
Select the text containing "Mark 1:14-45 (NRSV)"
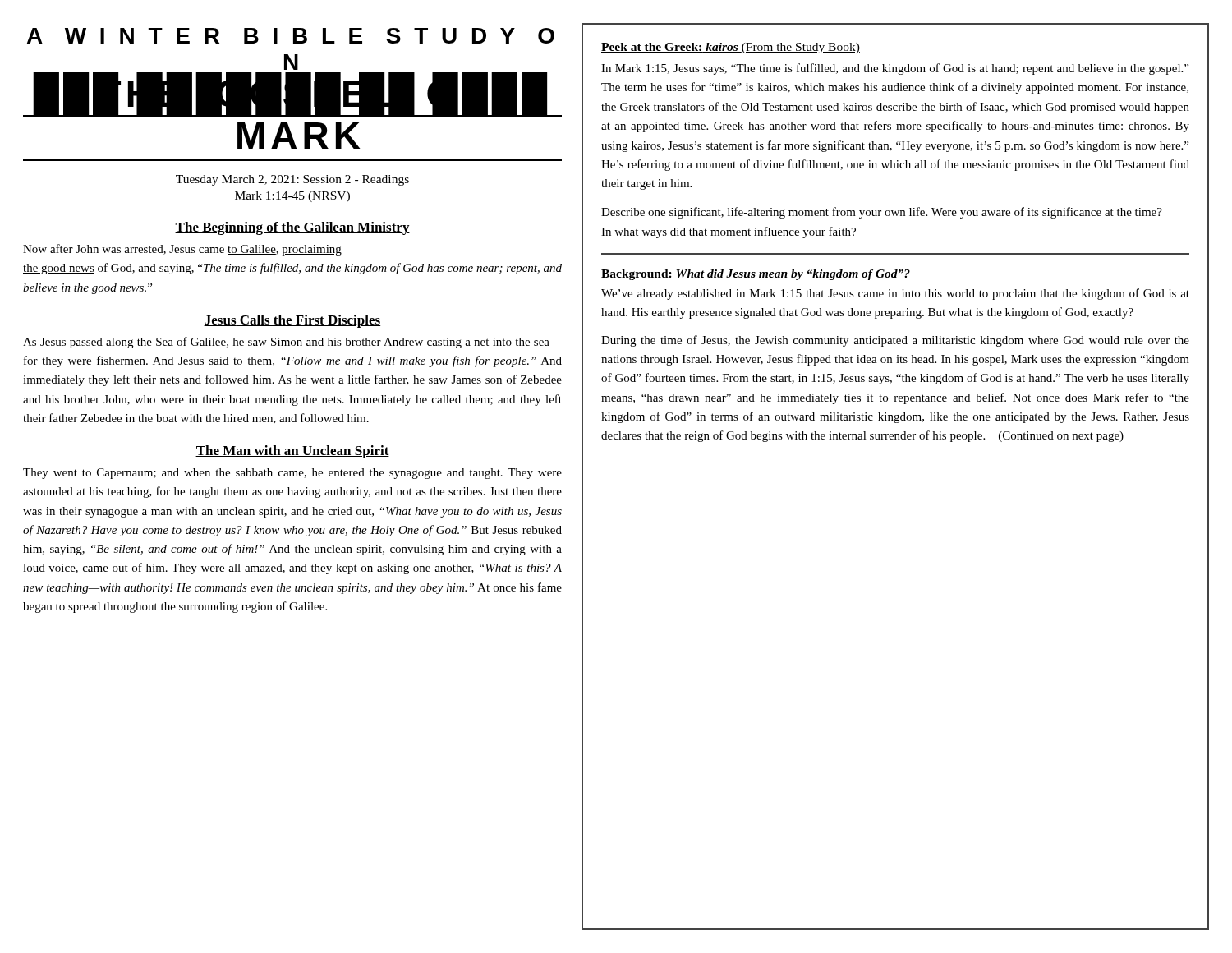[x=292, y=195]
